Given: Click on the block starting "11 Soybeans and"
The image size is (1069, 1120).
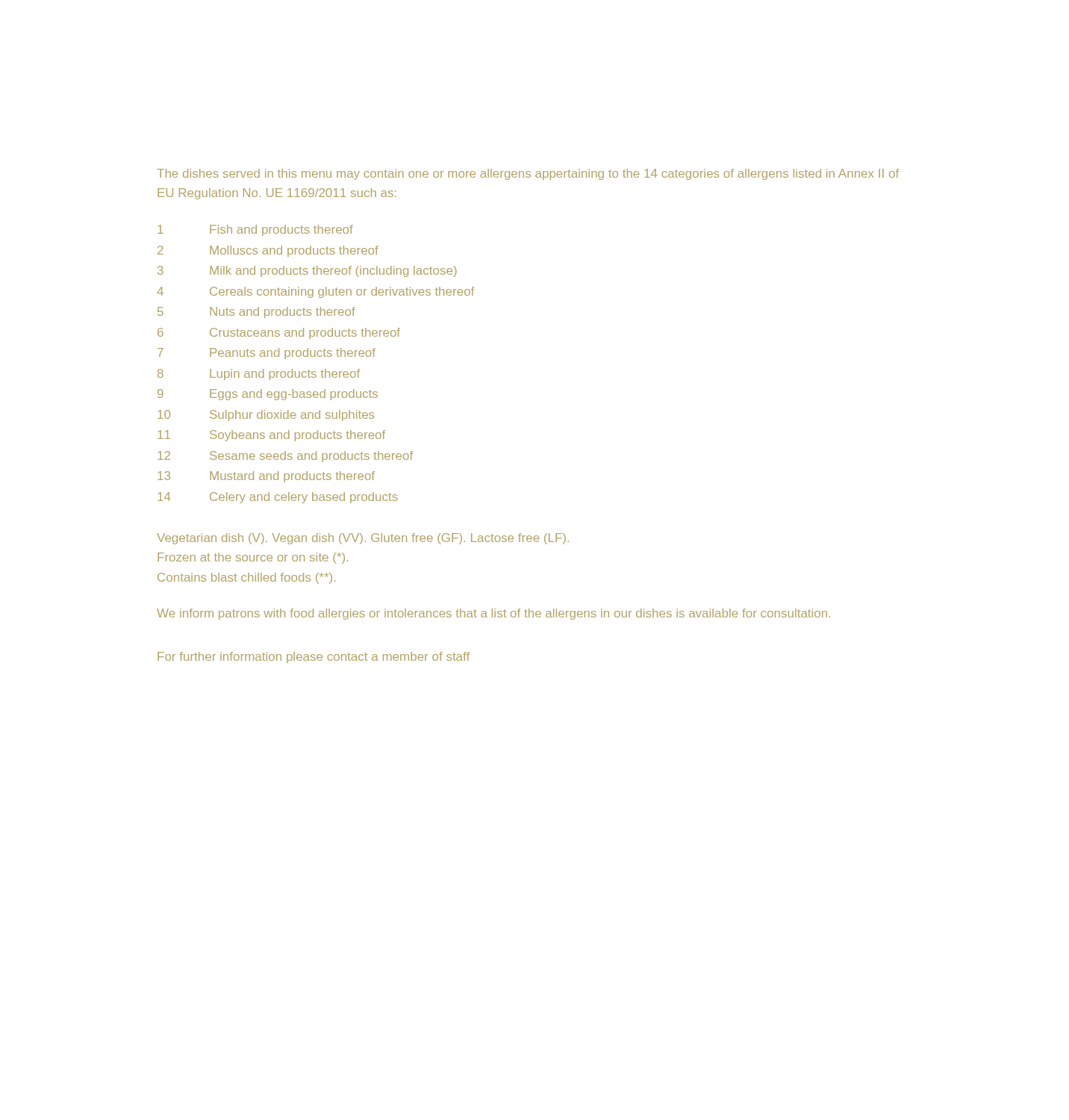Looking at the screenshot, I should click(x=271, y=435).
